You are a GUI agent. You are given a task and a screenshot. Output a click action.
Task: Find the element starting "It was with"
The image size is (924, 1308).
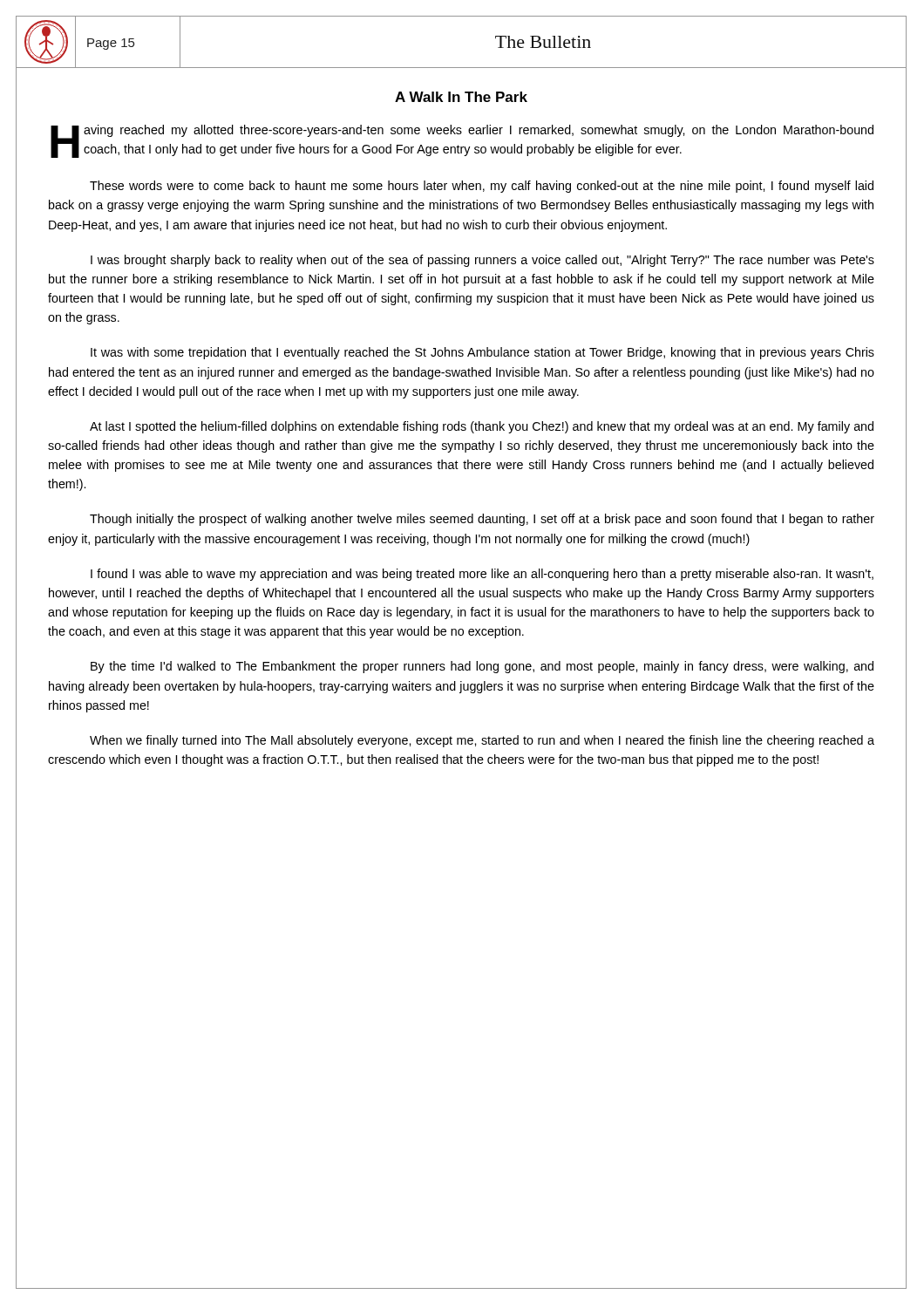[x=461, y=372]
